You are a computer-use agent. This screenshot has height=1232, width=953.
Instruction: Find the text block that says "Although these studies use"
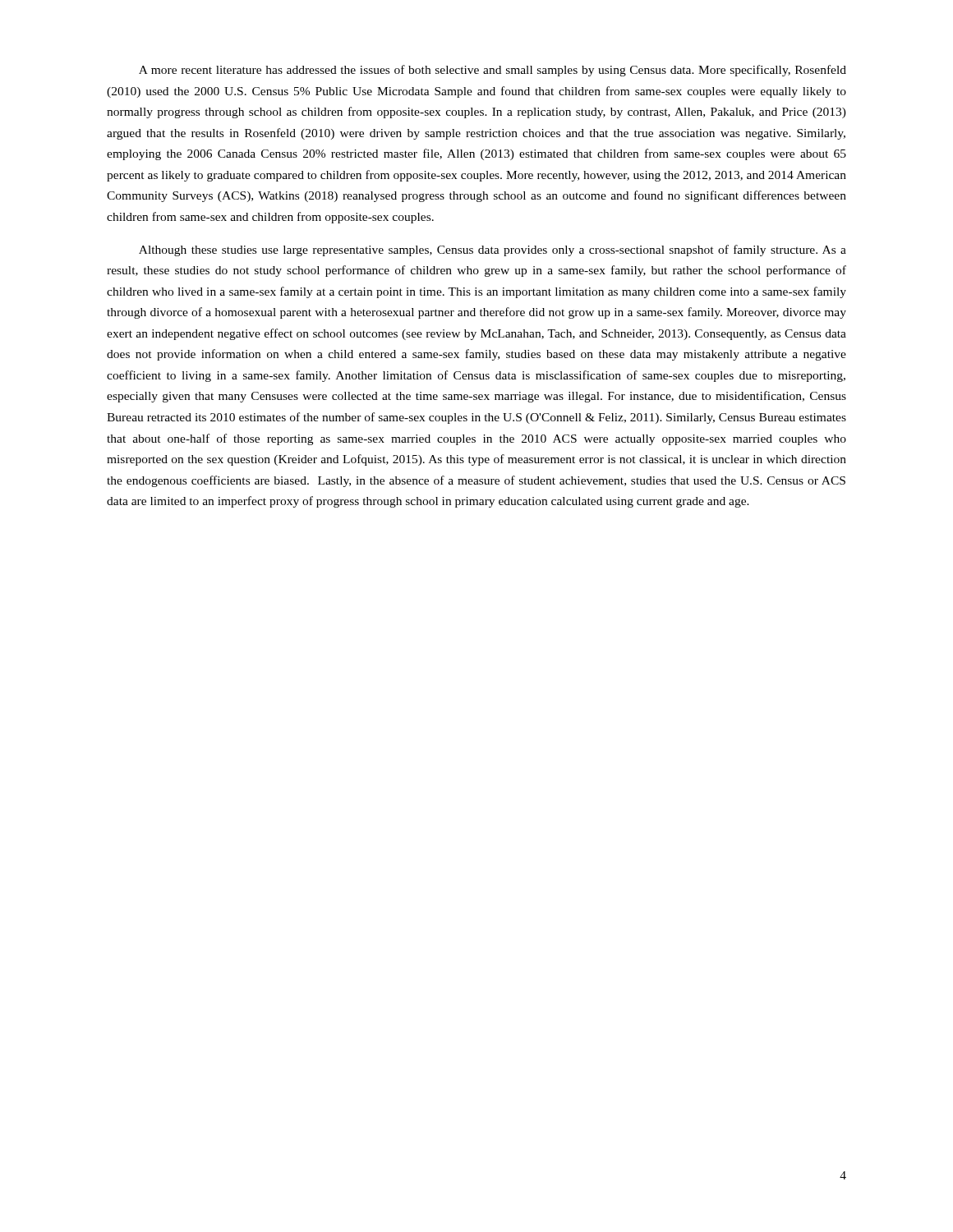click(476, 375)
